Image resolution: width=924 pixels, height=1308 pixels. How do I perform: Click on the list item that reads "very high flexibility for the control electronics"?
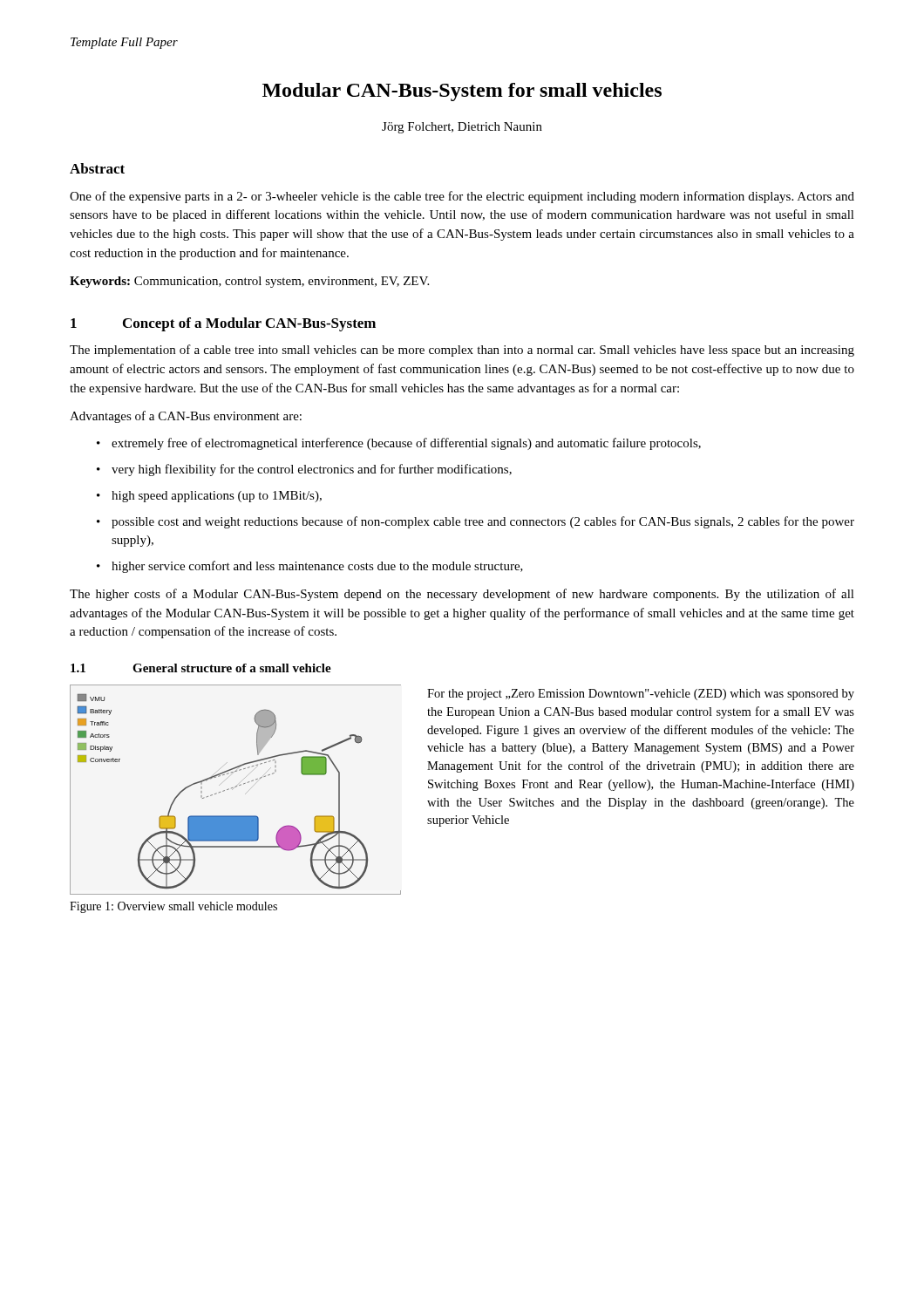(x=312, y=469)
